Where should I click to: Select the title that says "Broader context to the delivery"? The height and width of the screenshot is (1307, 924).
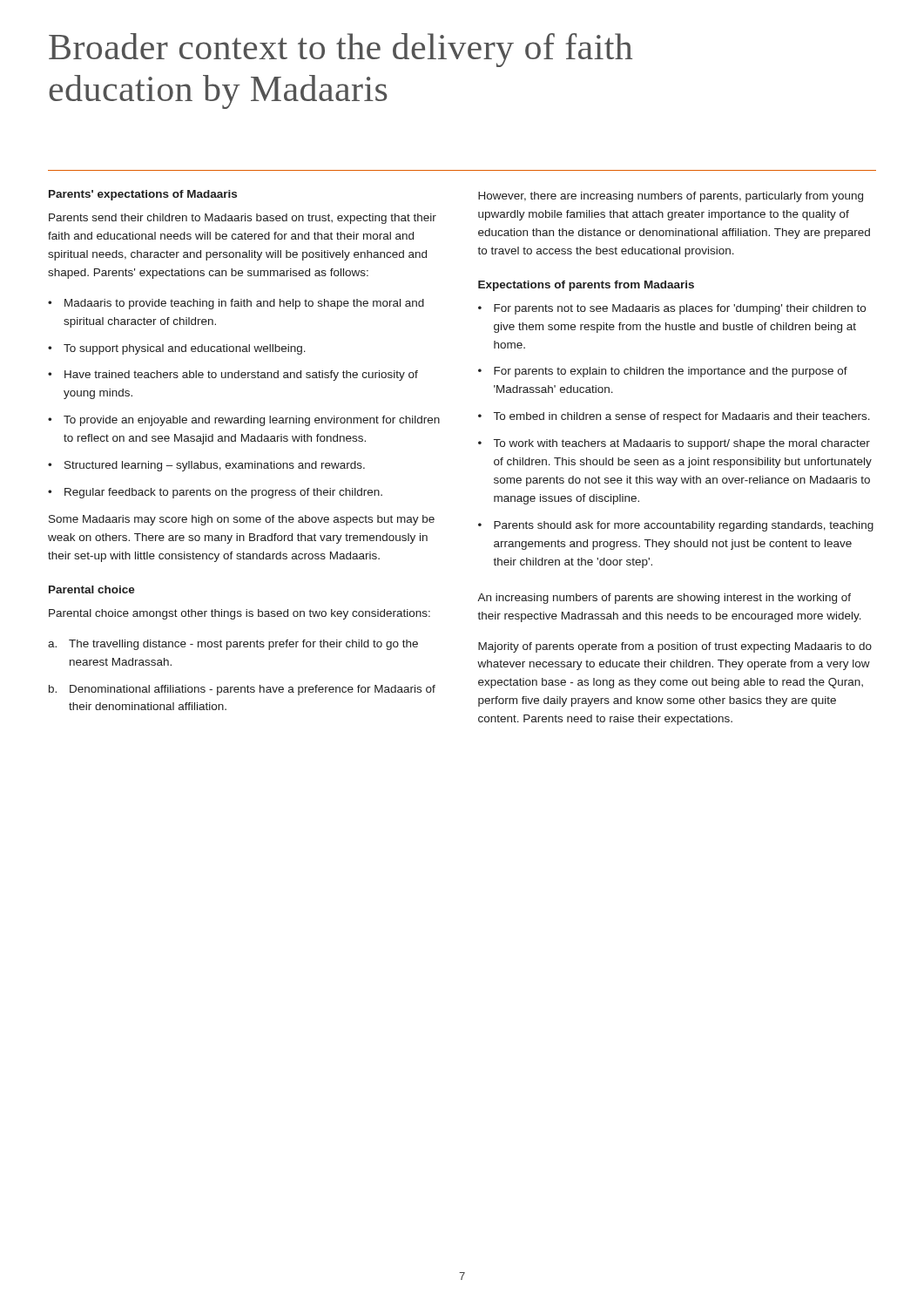(x=341, y=68)
